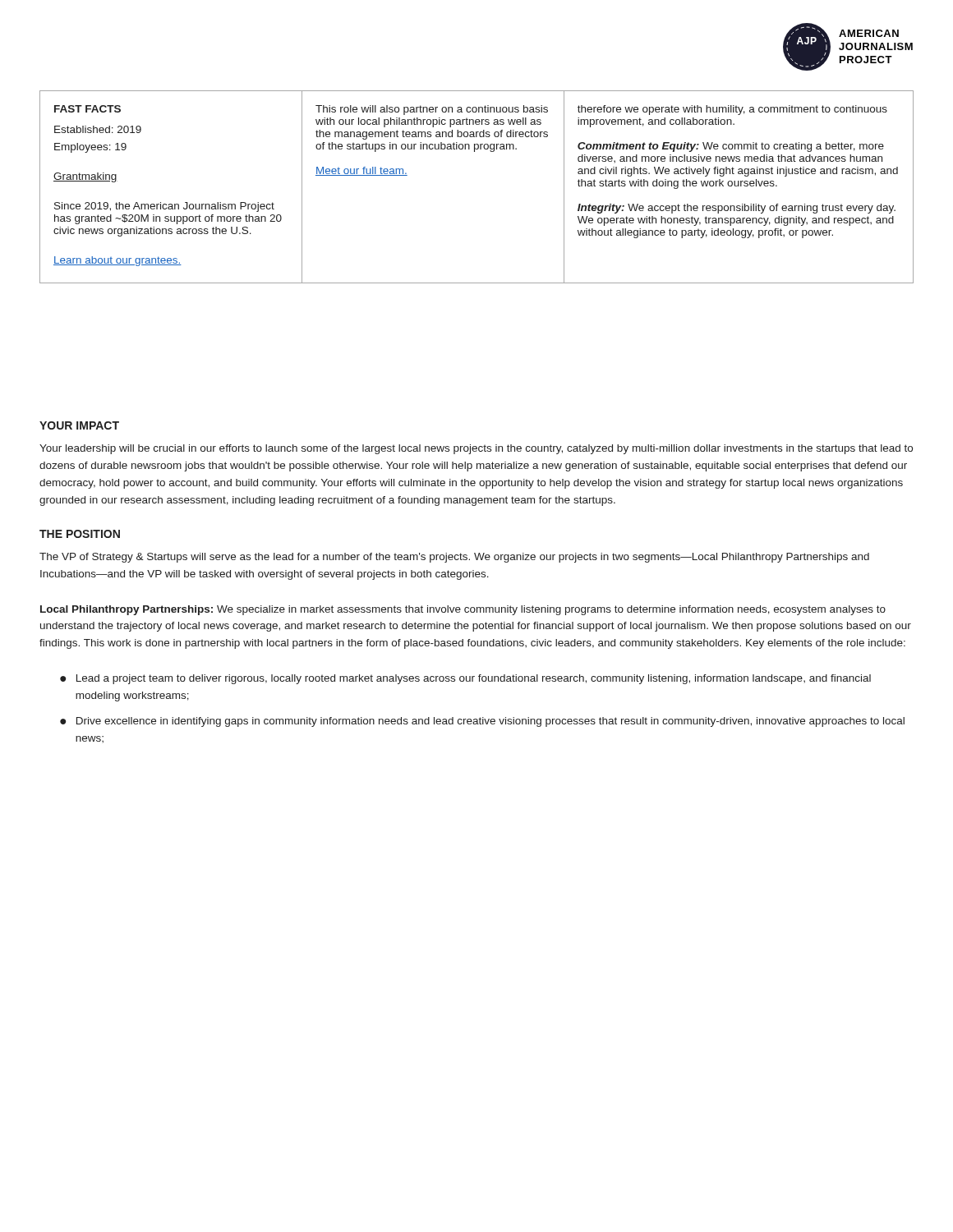
Task: Find the text starting "YOUR IMPACT"
Action: [x=79, y=425]
